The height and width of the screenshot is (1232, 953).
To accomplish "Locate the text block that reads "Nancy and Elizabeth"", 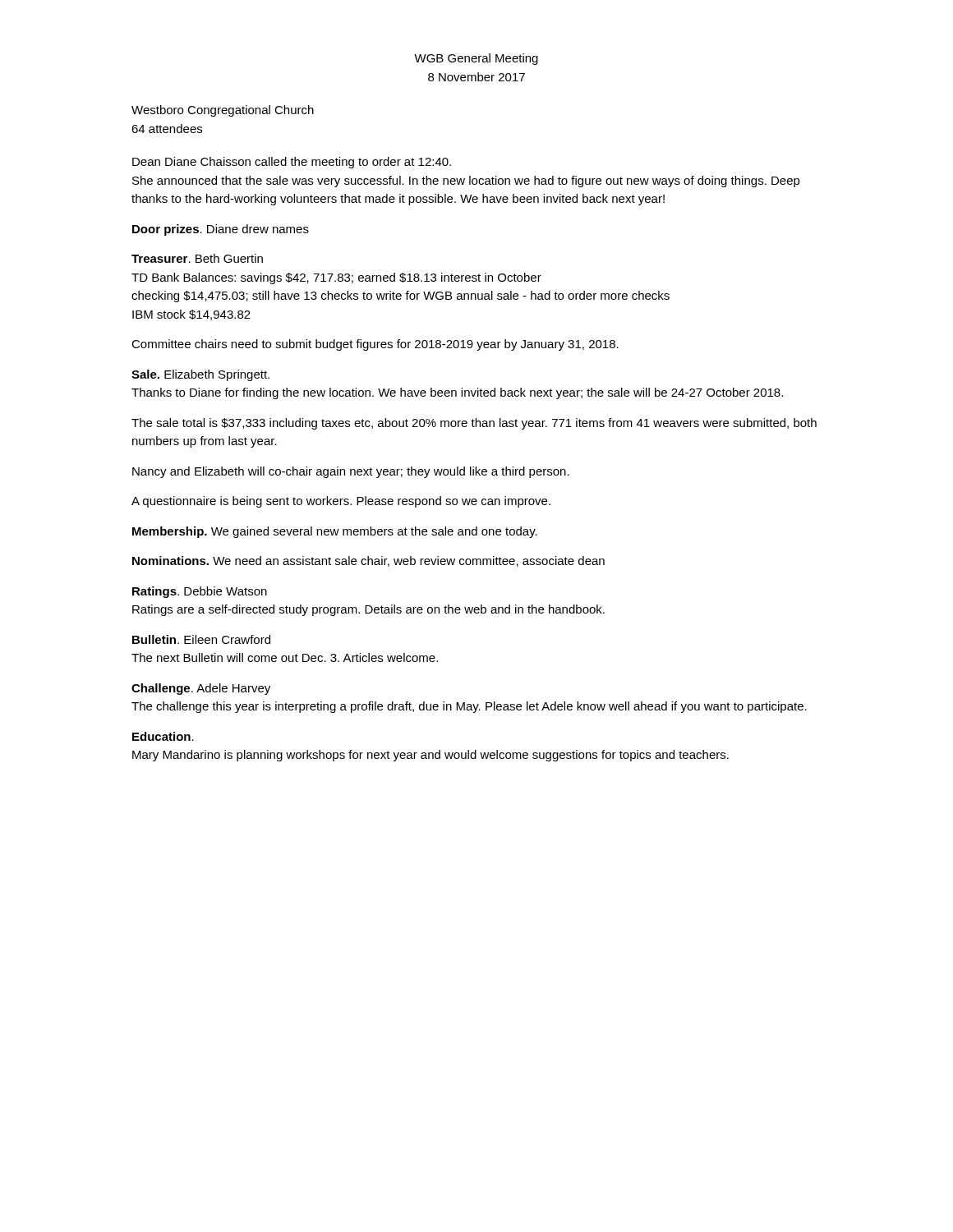I will pos(351,471).
